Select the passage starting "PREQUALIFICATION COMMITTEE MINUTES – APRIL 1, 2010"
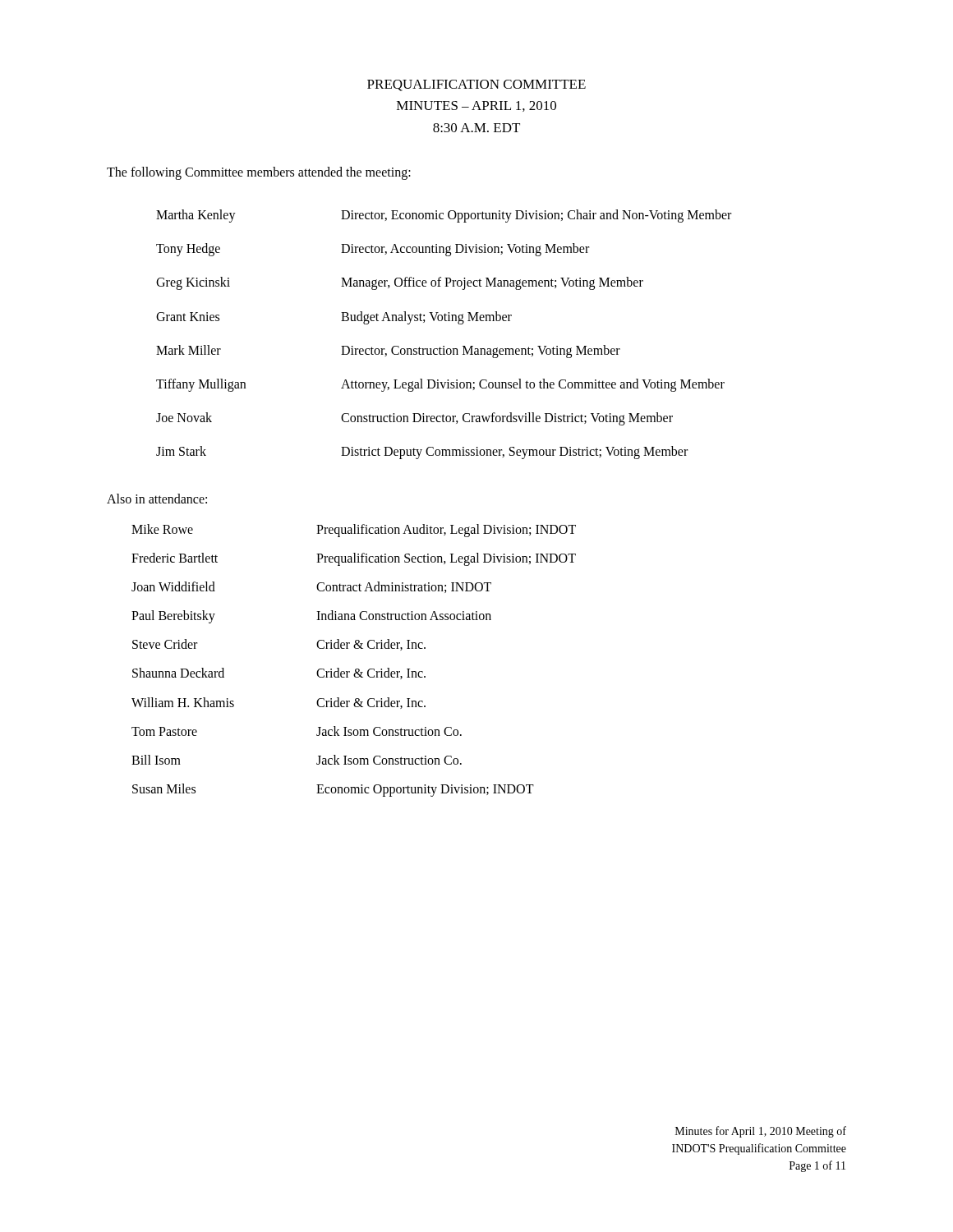Image resolution: width=953 pixels, height=1232 pixels. click(476, 106)
